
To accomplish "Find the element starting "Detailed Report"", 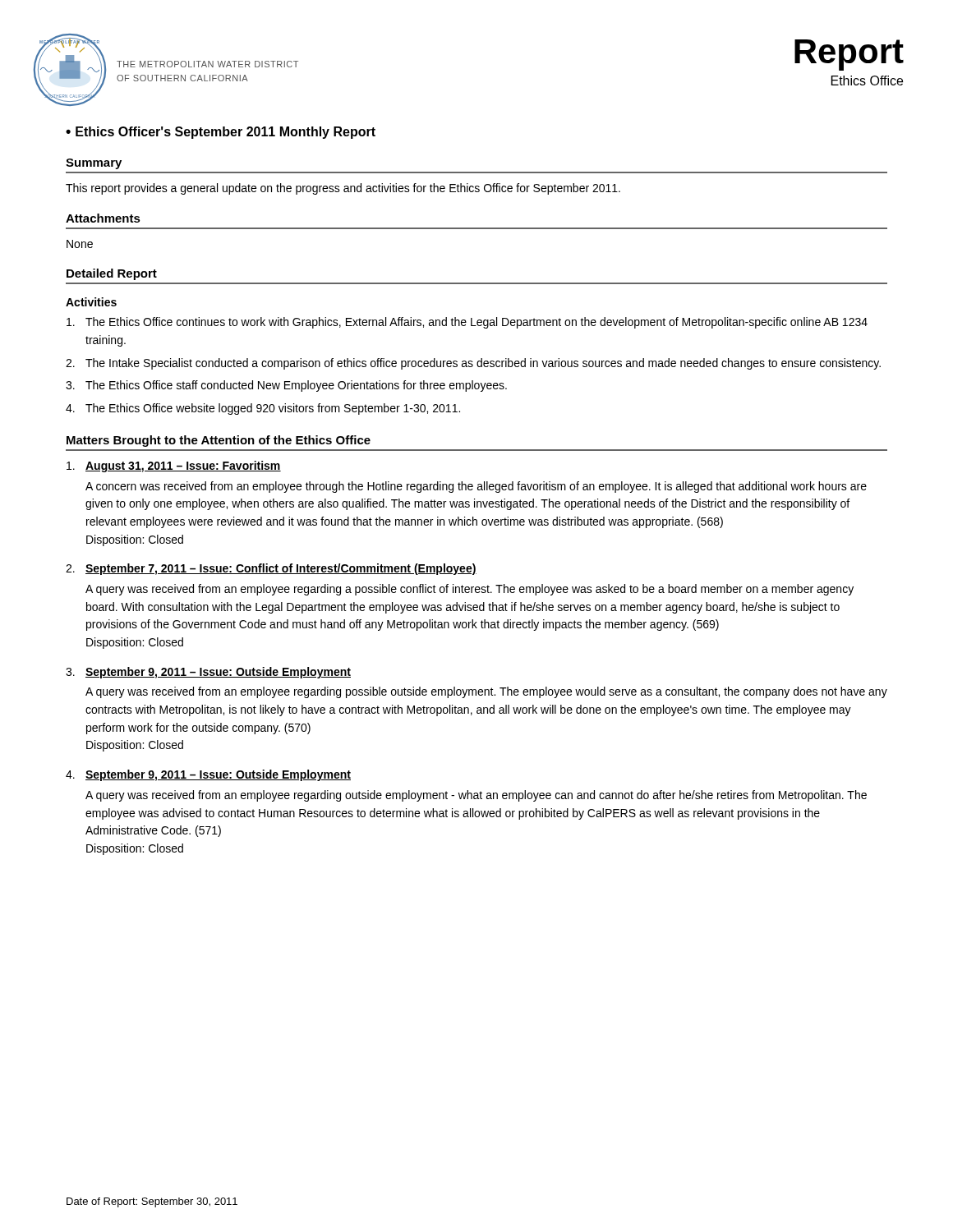I will pyautogui.click(x=111, y=273).
